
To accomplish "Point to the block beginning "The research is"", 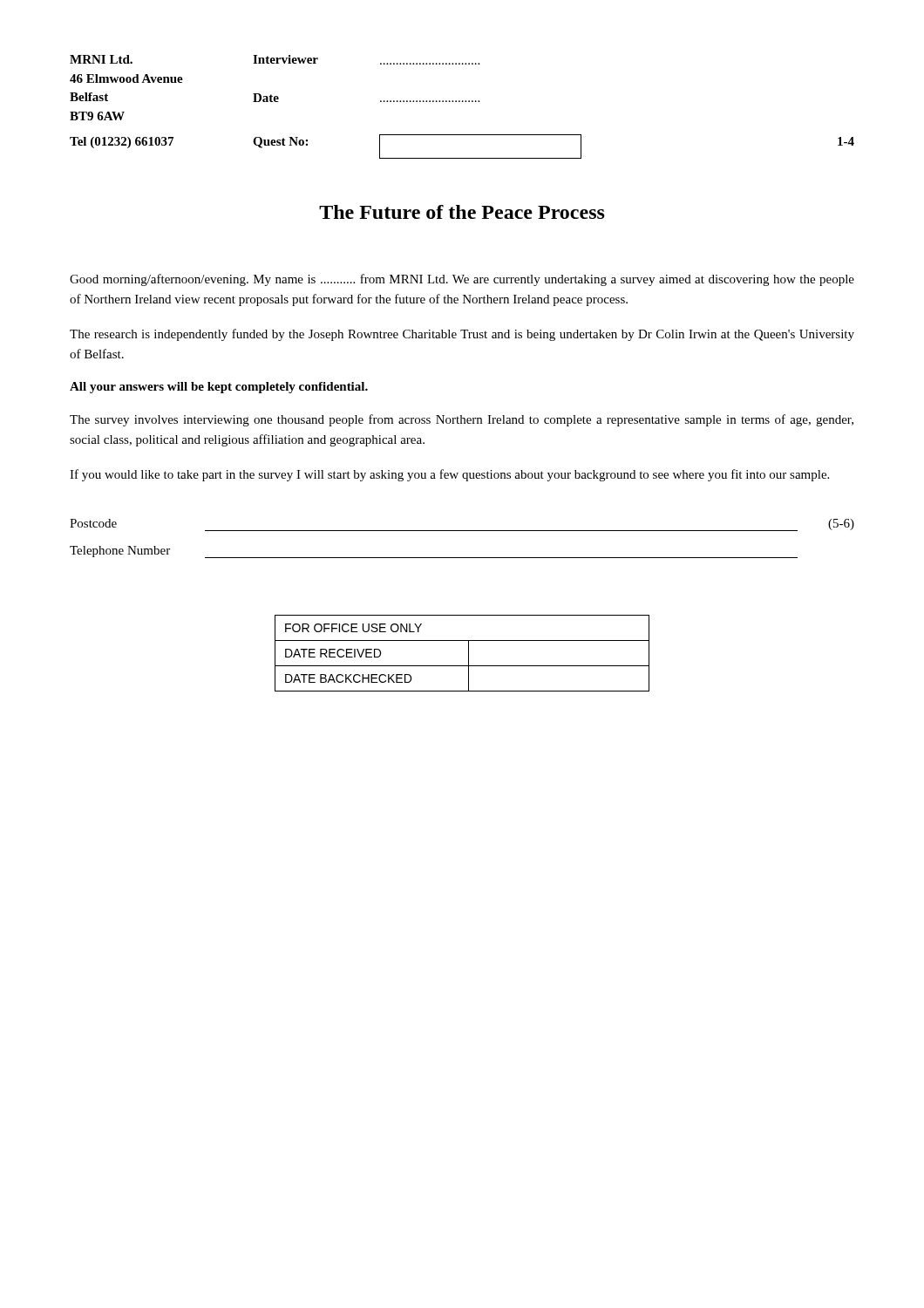I will (462, 344).
